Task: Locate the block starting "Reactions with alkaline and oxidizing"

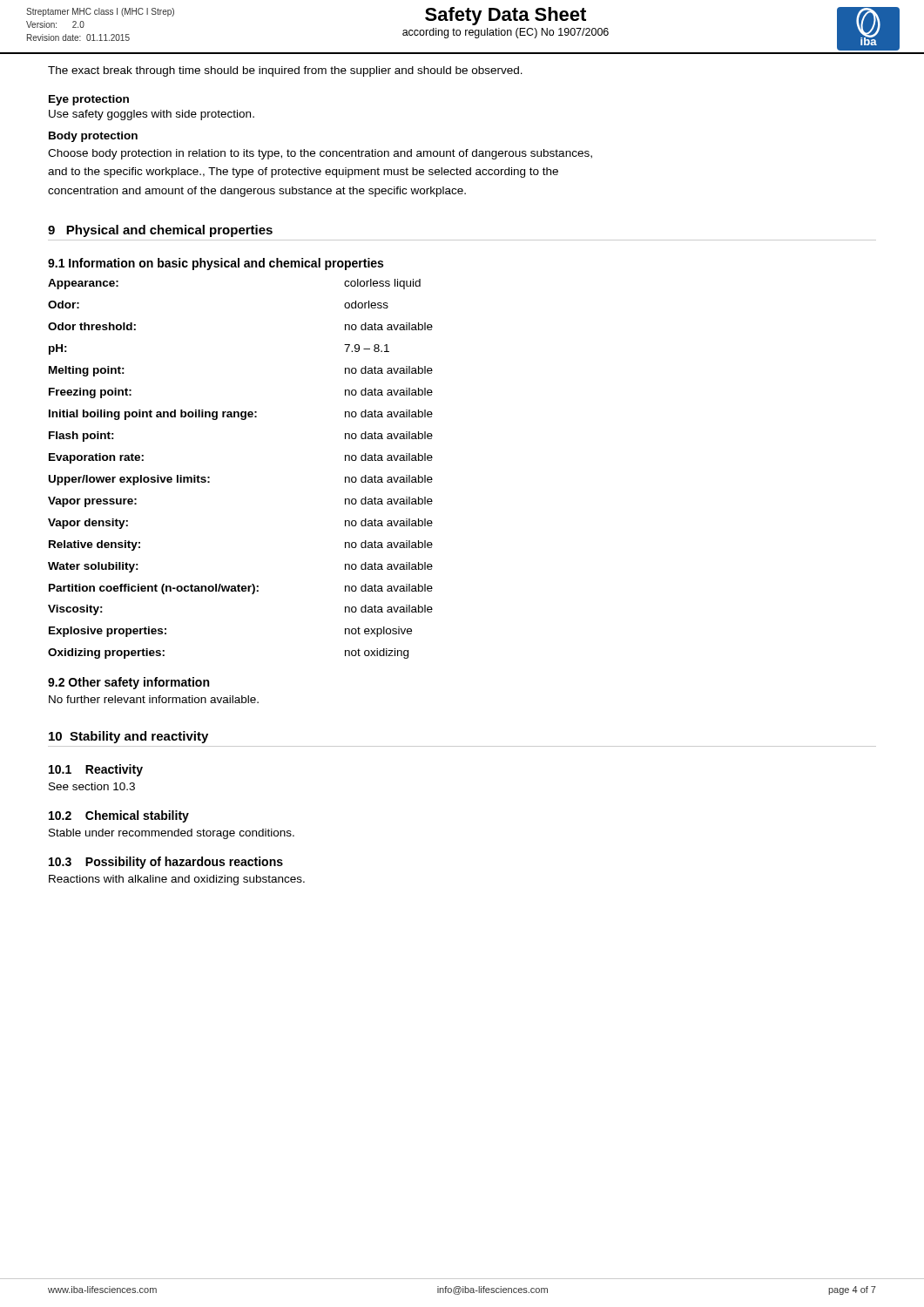Action: pyautogui.click(x=177, y=879)
